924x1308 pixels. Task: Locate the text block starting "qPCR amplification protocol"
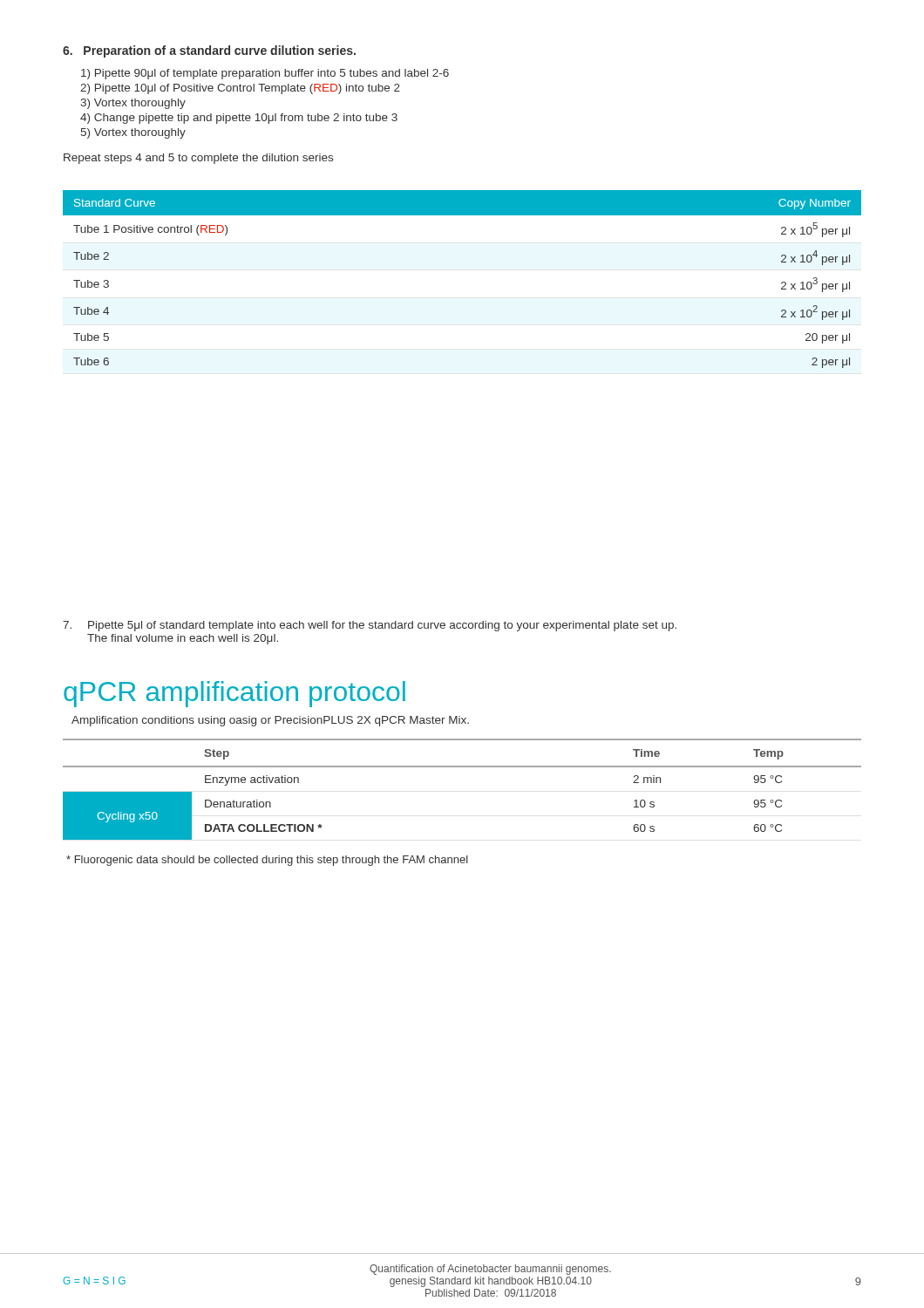(235, 692)
